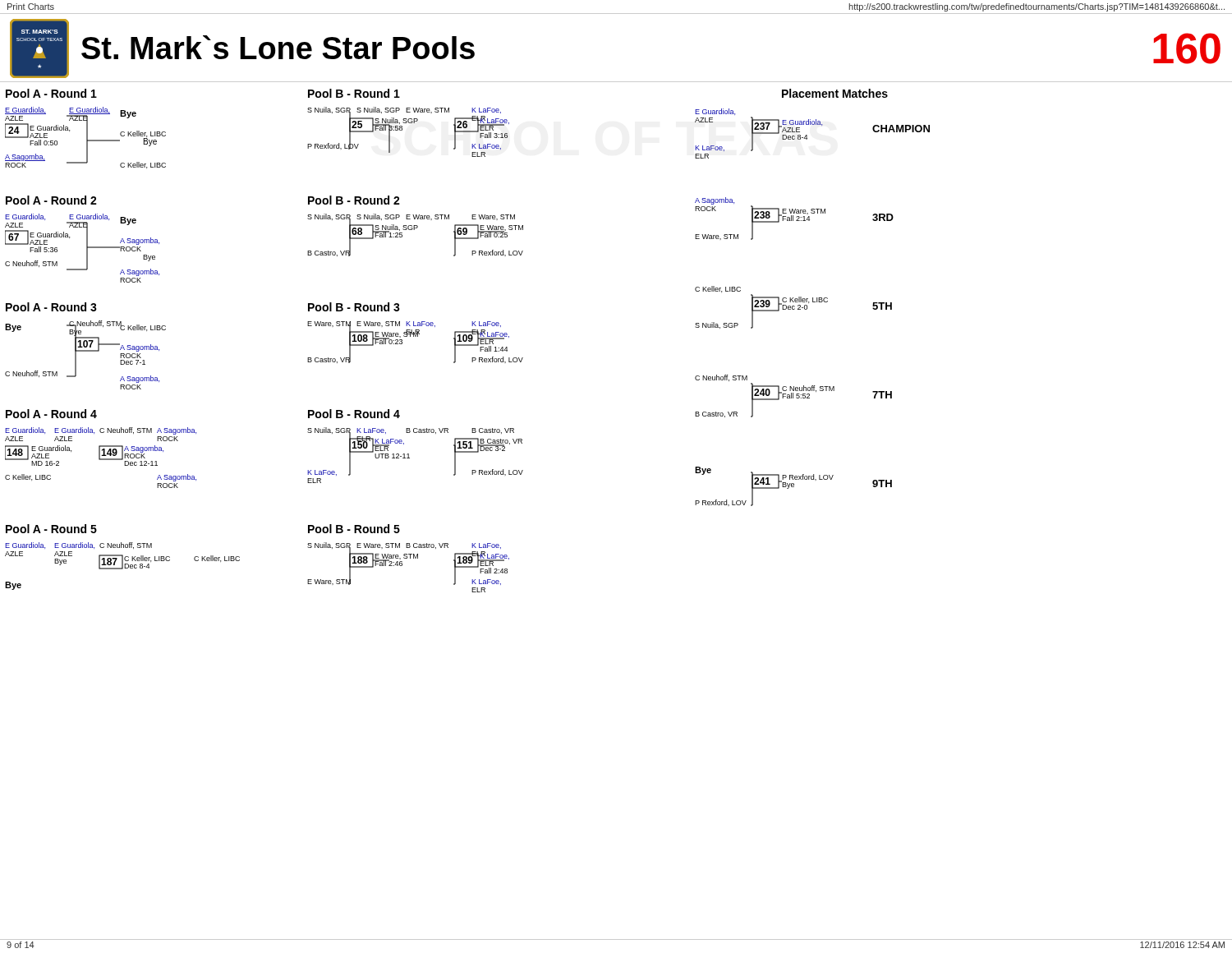Locate the text "Pool B - Round 1"
Image resolution: width=1232 pixels, height=953 pixels.
pos(353,94)
